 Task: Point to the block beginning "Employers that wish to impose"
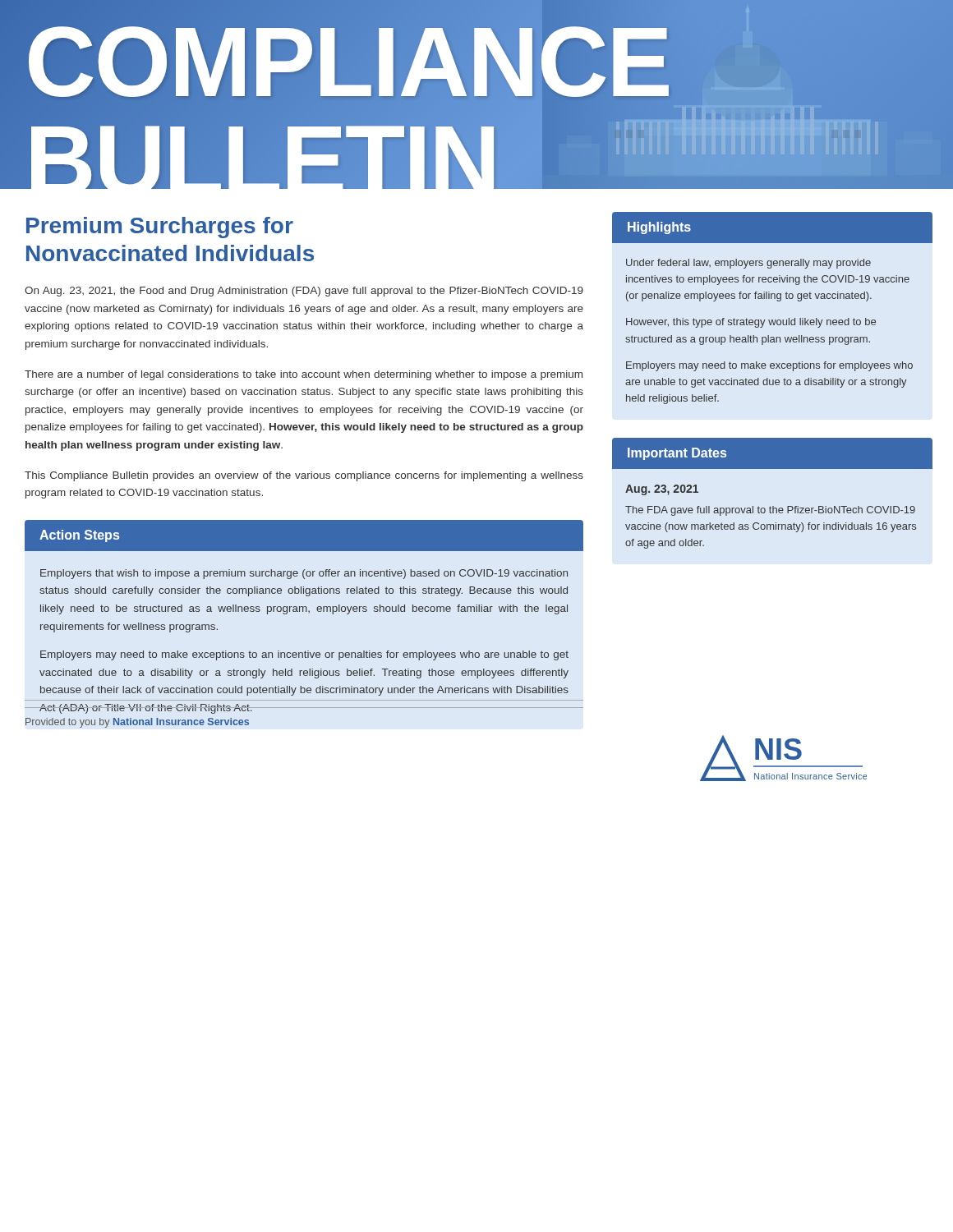(304, 599)
